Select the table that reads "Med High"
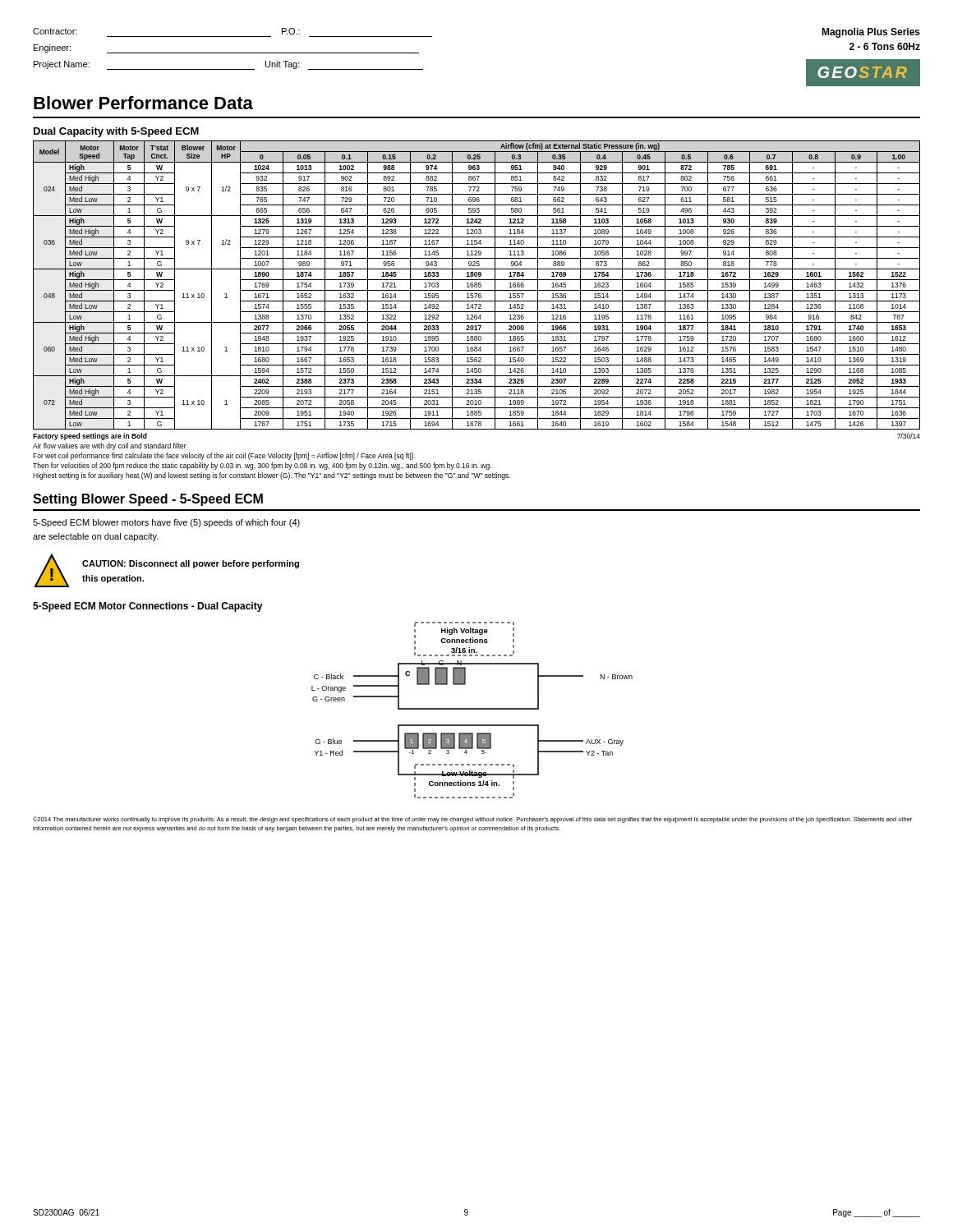Screen dimensions: 1232x953 pyautogui.click(x=476, y=285)
